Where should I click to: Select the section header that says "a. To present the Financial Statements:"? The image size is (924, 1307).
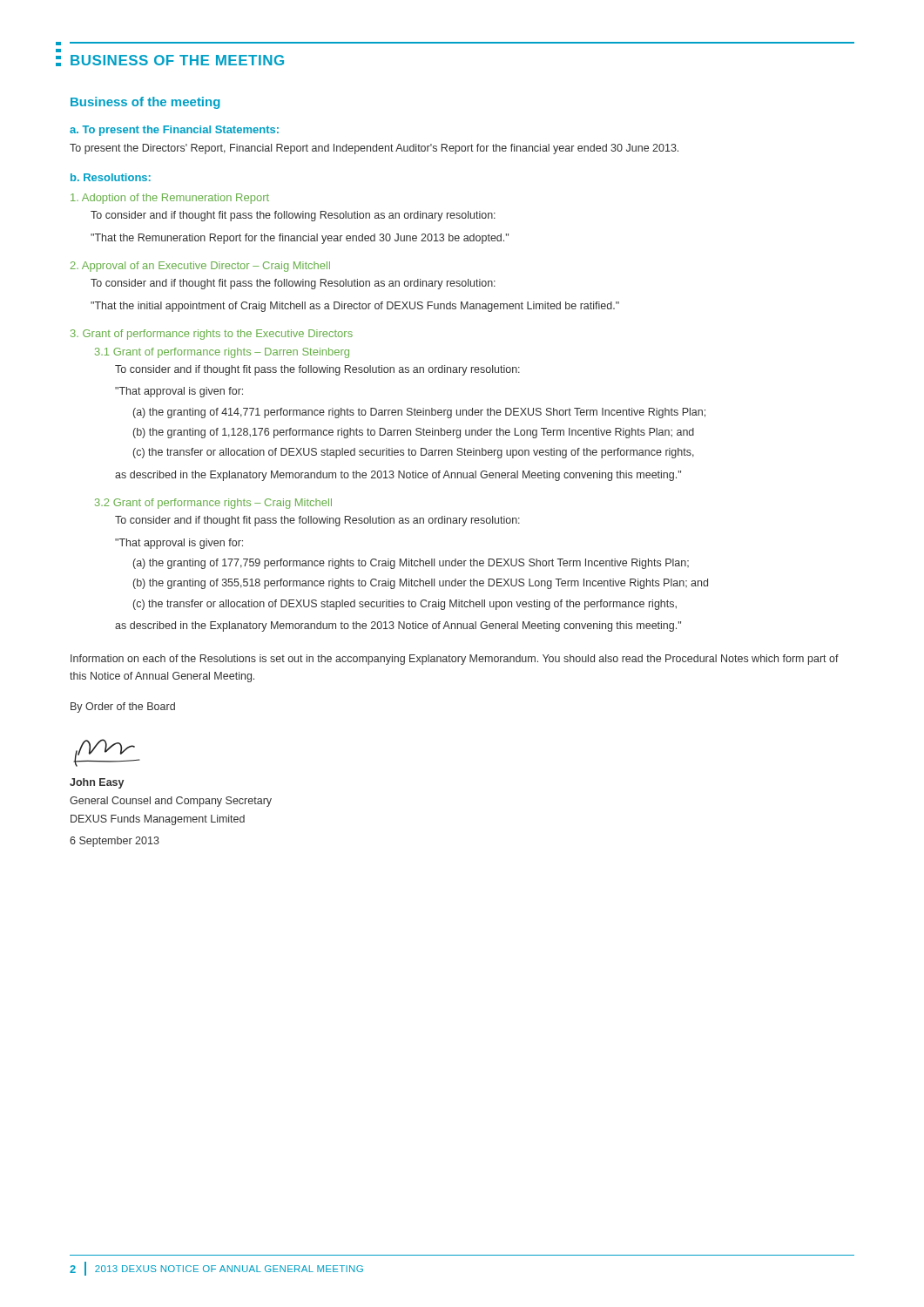(x=175, y=129)
